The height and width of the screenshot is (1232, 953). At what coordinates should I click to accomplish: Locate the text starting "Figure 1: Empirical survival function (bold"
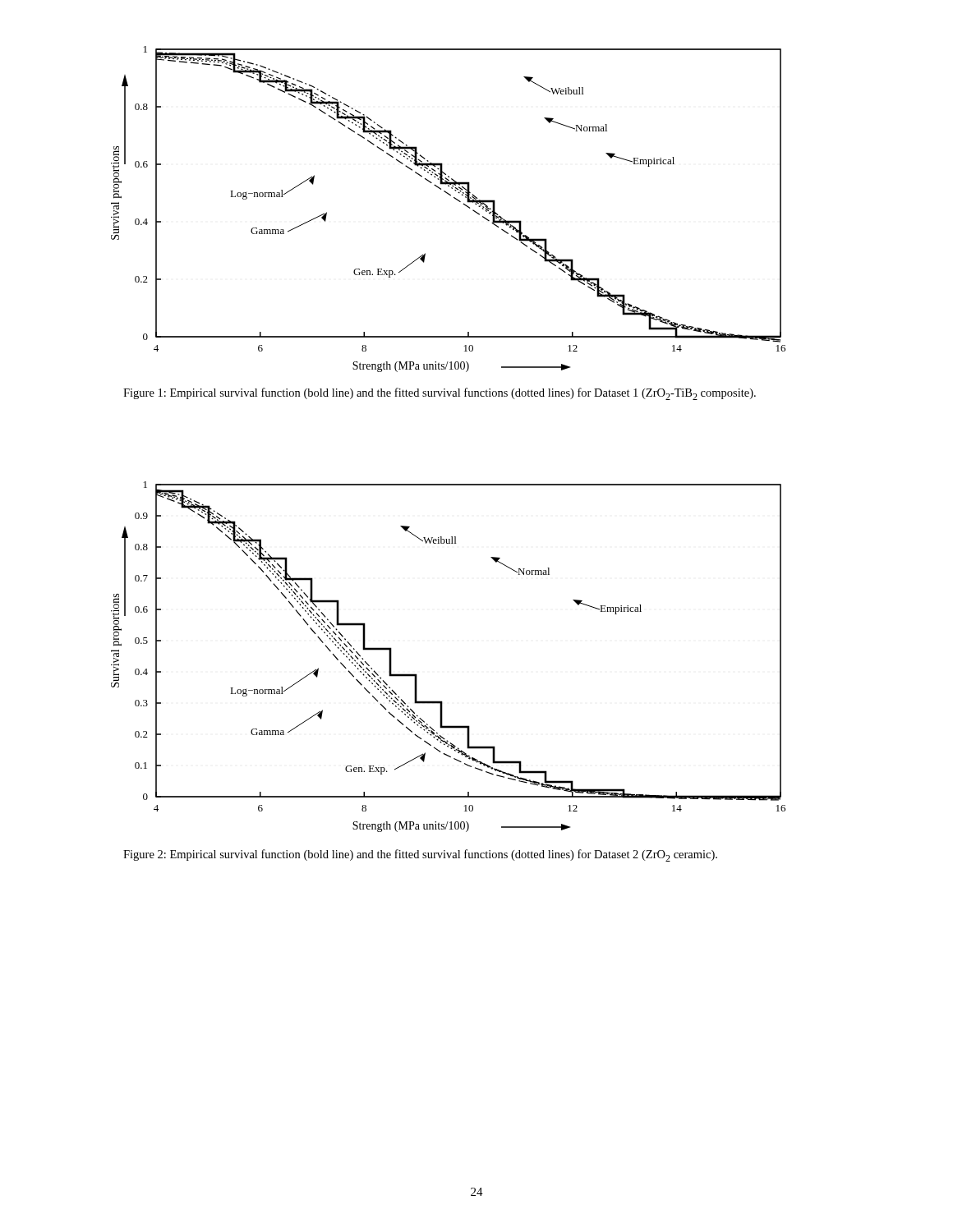pyautogui.click(x=460, y=394)
